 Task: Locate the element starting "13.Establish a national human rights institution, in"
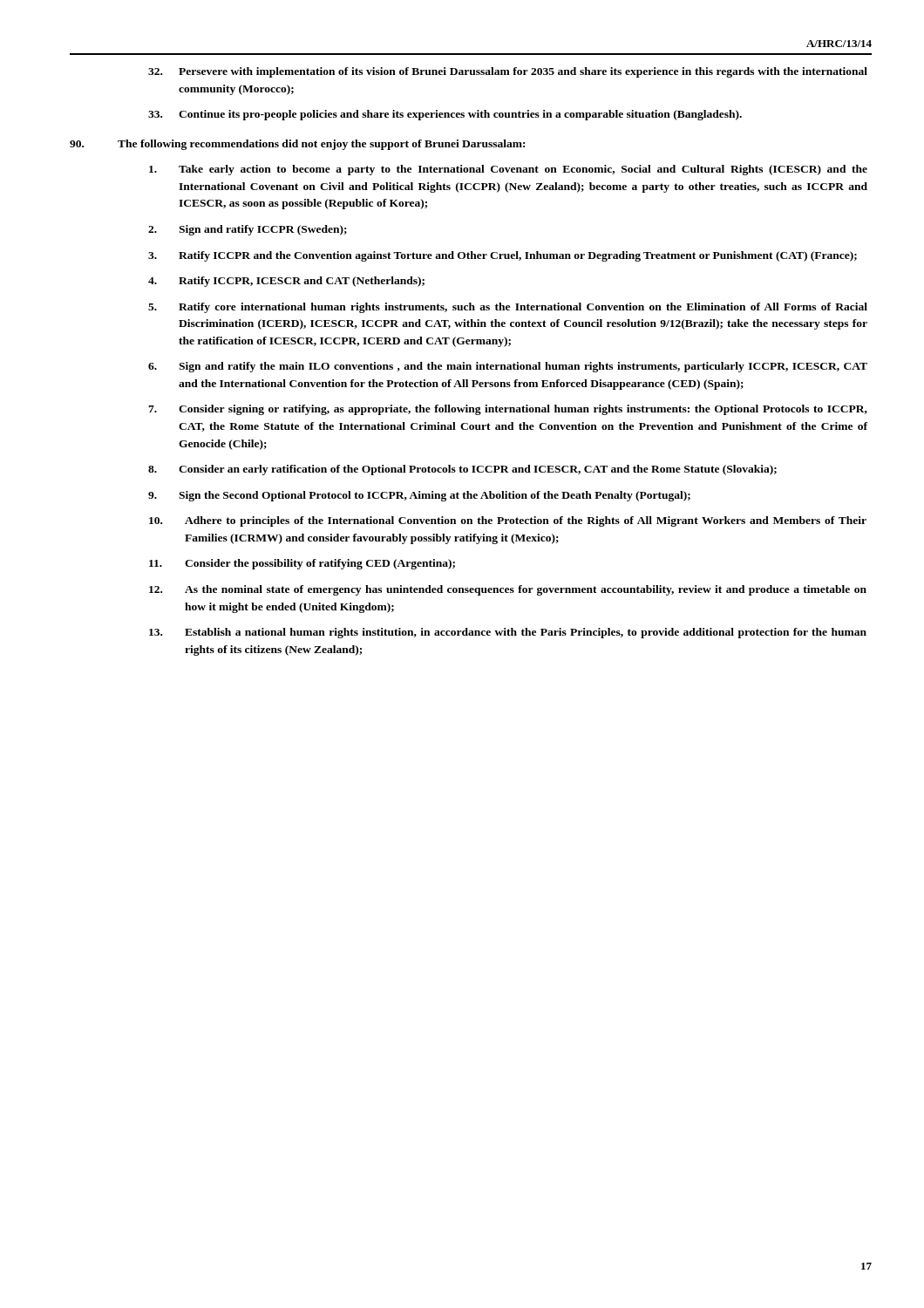[x=507, y=641]
